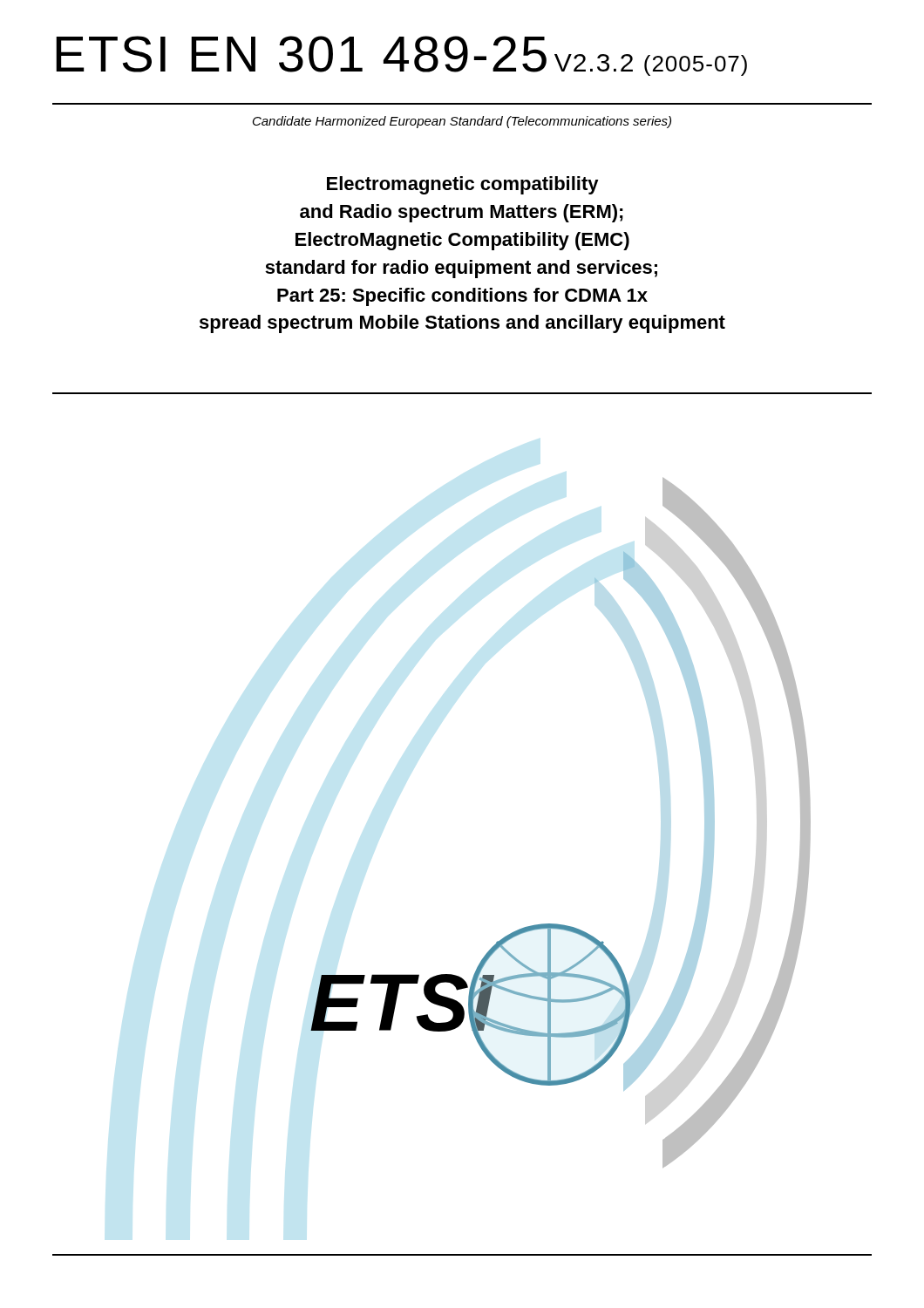Find the section header on this page that starts "Electromagnetic compatibility and"

tap(462, 253)
